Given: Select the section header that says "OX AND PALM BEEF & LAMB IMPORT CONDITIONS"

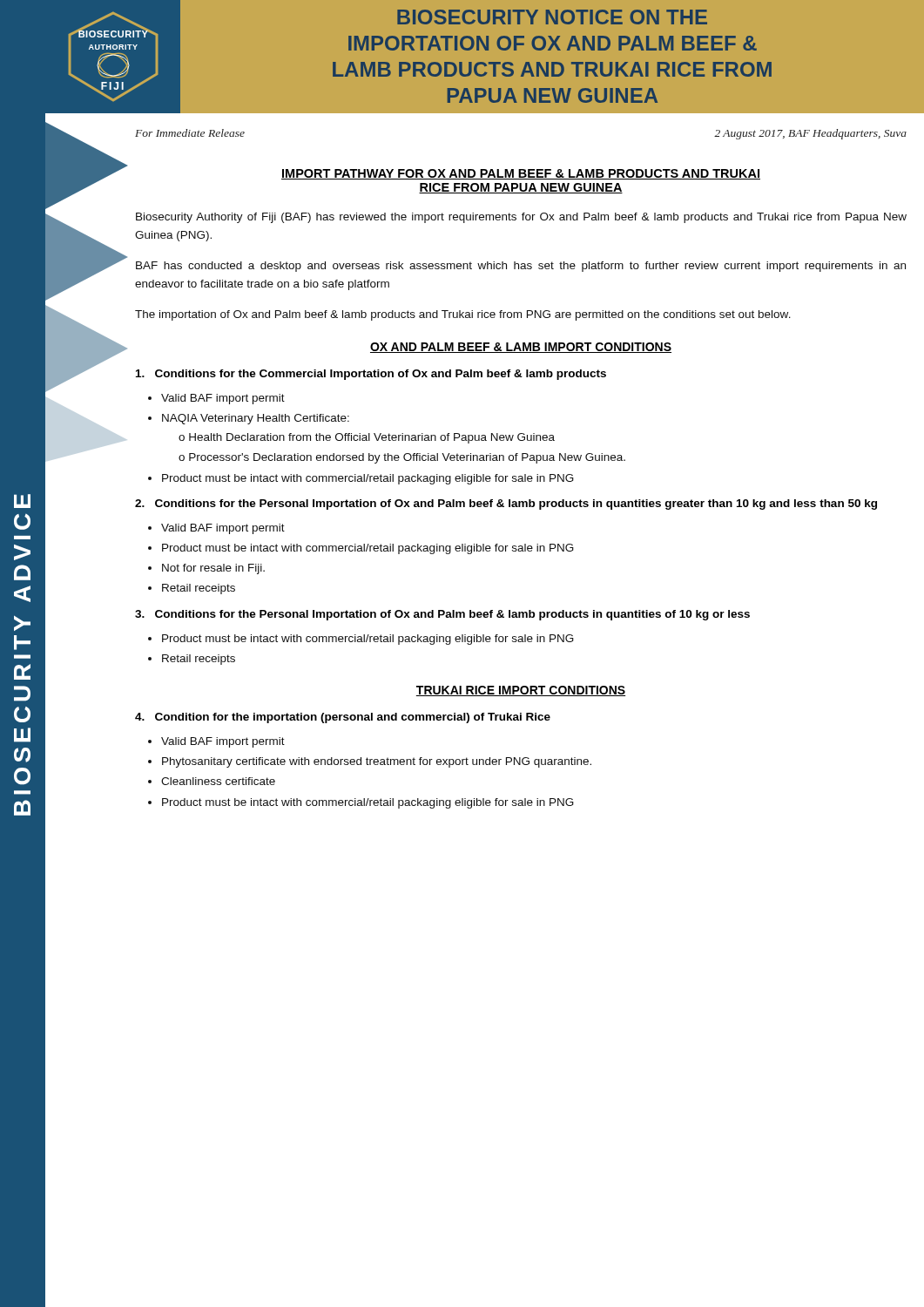Looking at the screenshot, I should [x=521, y=346].
